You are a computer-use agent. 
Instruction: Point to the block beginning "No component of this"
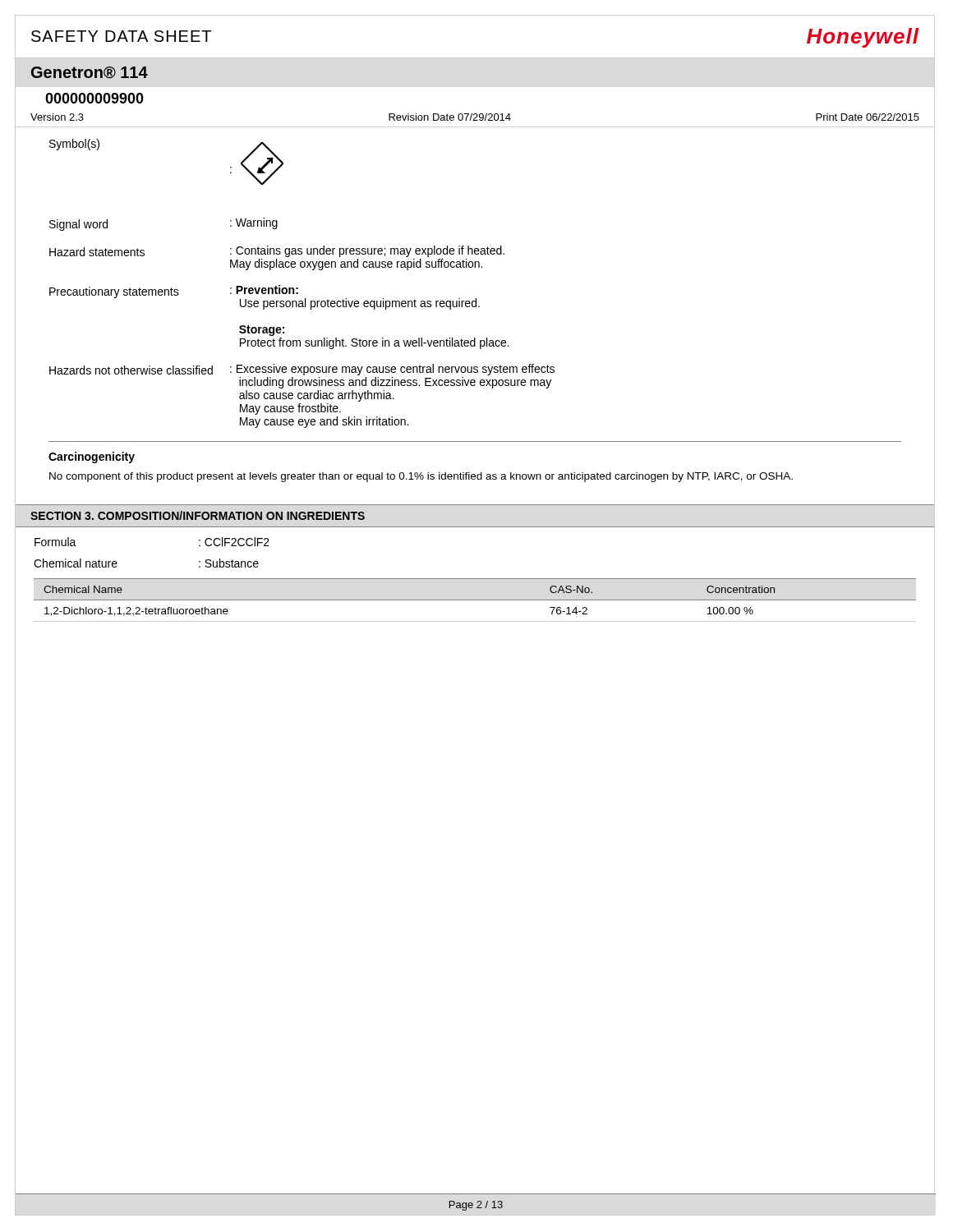[475, 476]
